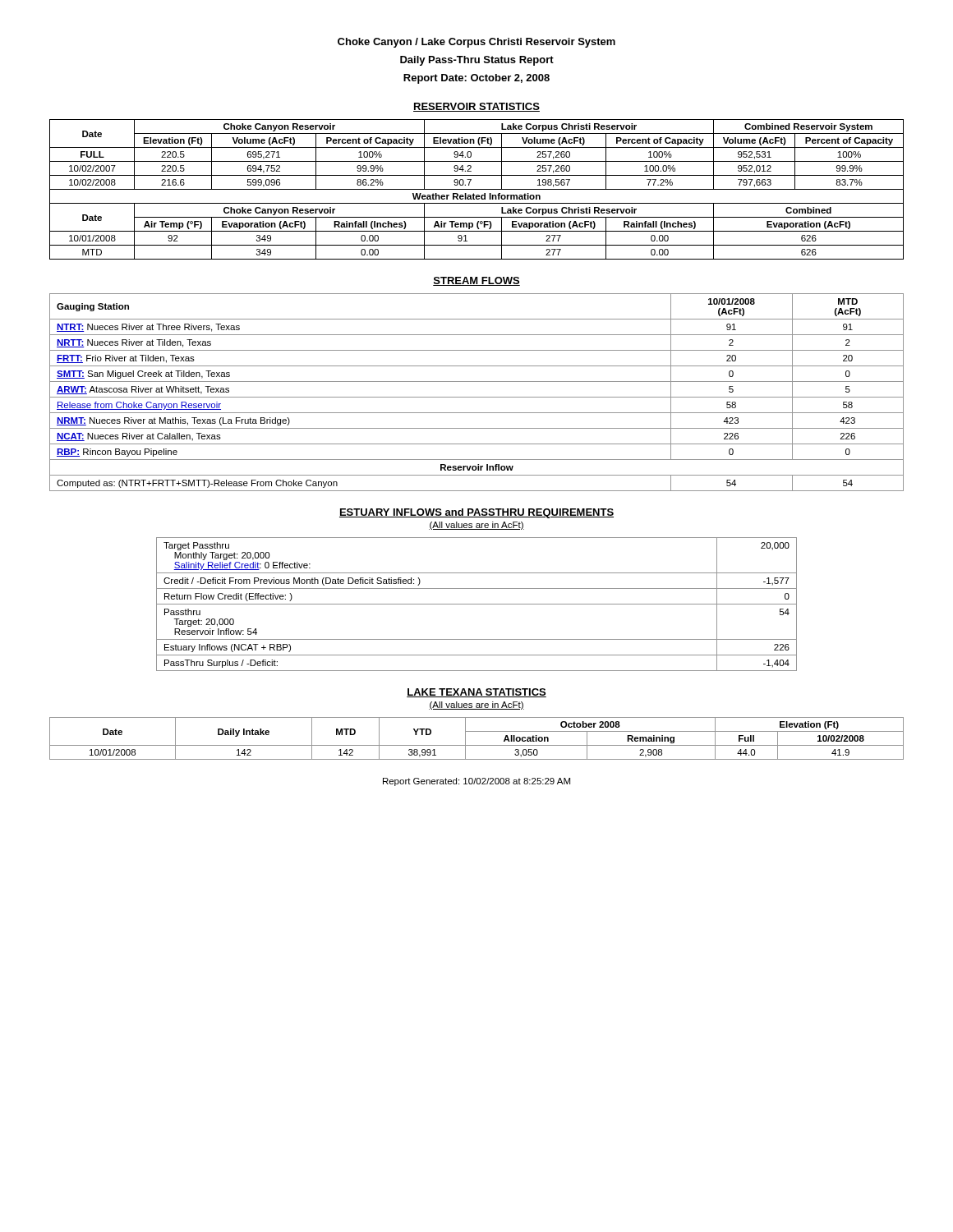Click on the table containing "RBP: Rincon Bayou Pipeline"
Image resolution: width=953 pixels, height=1232 pixels.
point(476,392)
